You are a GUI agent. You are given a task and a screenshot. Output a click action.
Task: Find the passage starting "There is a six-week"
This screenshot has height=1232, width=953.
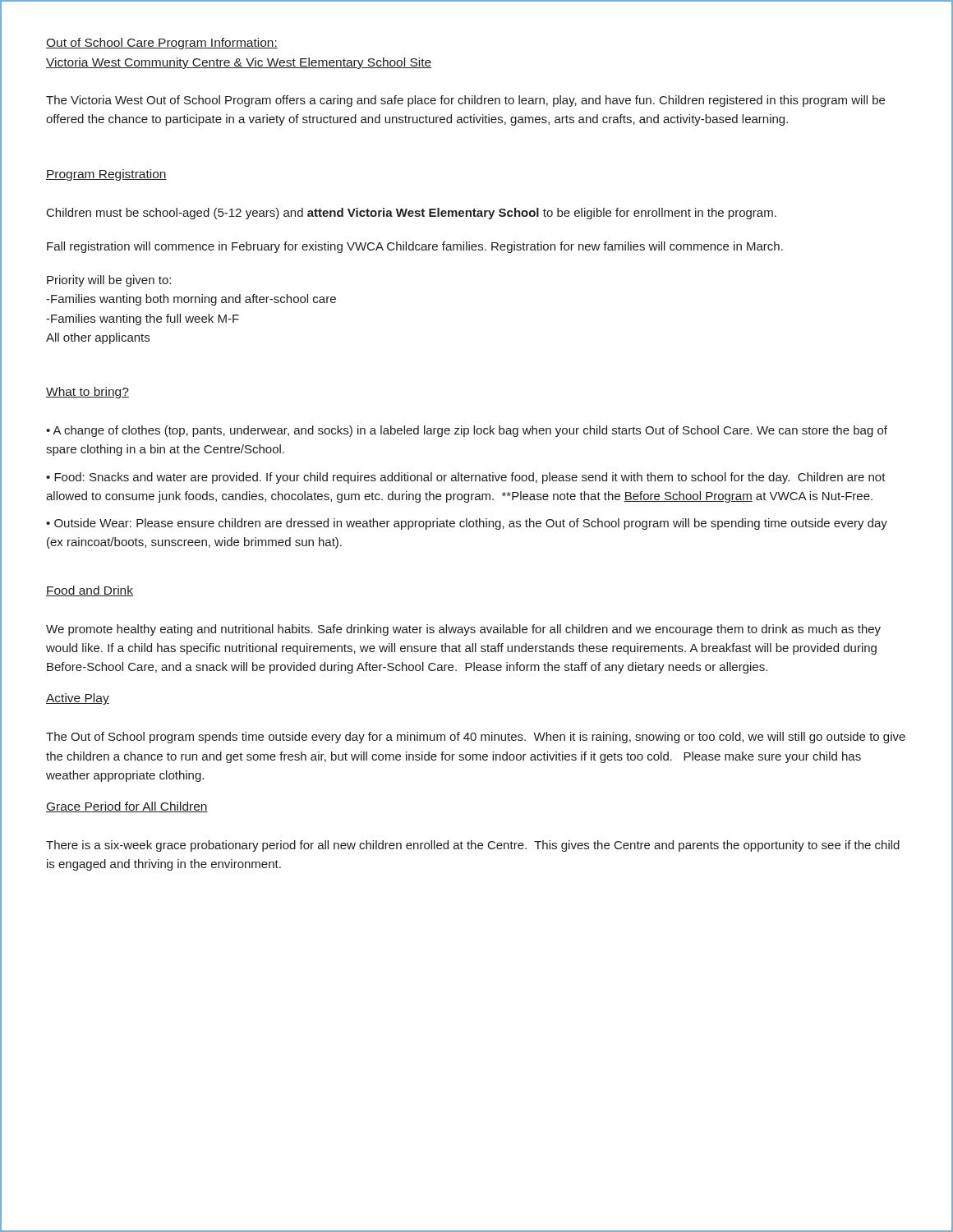(473, 854)
